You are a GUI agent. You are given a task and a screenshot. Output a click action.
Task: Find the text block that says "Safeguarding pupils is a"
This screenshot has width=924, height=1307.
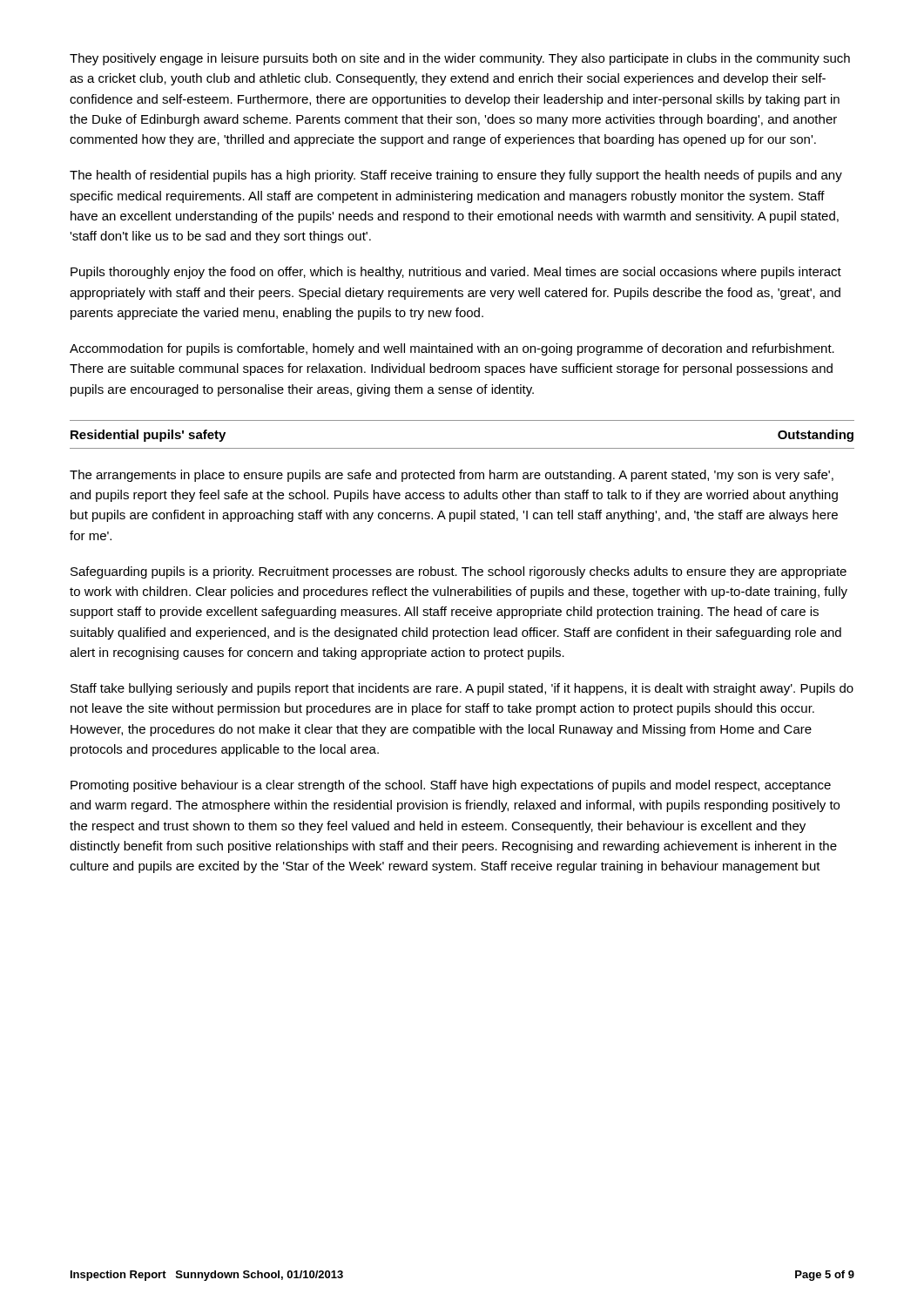[x=458, y=611]
